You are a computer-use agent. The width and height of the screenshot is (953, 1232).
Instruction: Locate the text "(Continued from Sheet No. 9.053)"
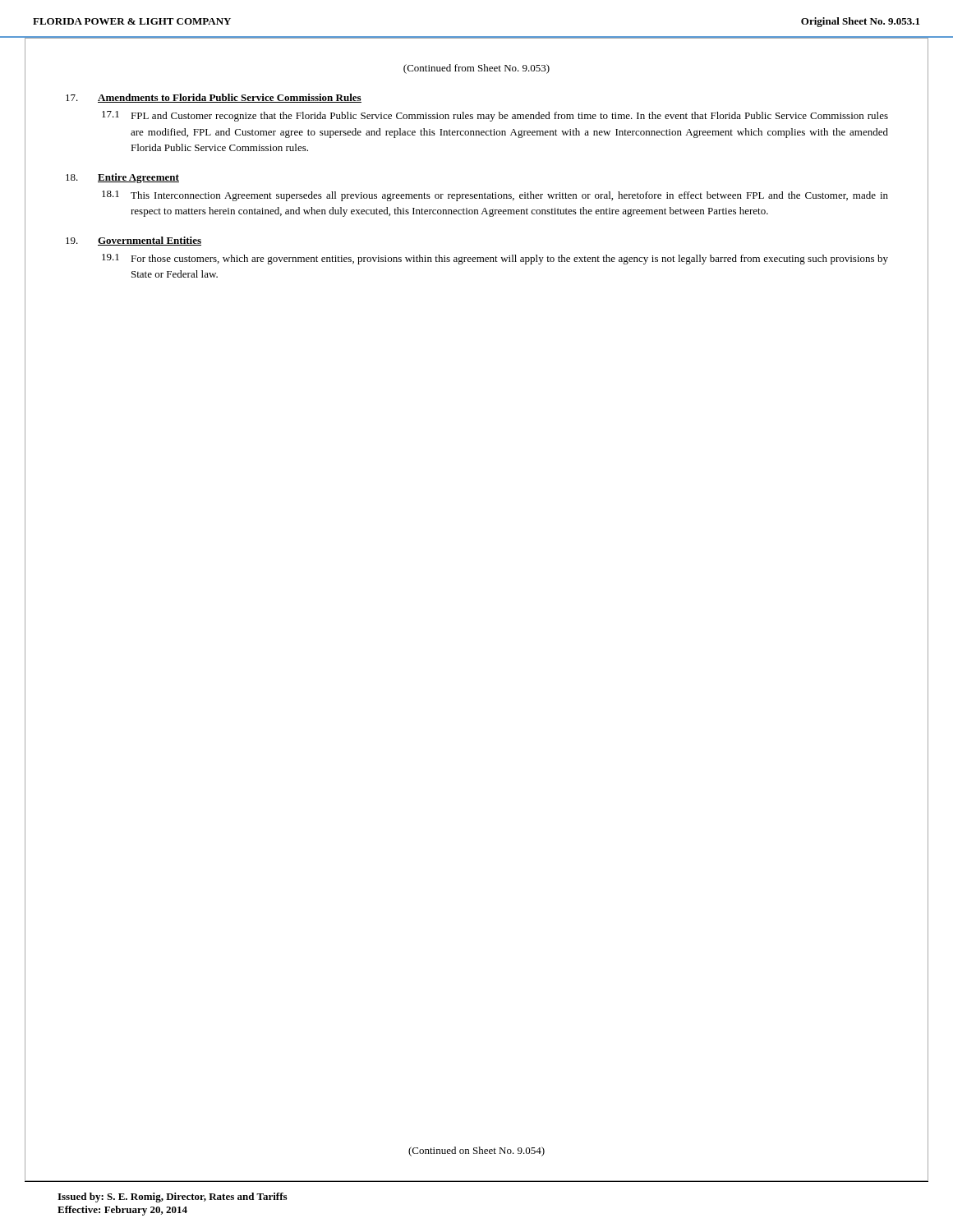(x=476, y=68)
